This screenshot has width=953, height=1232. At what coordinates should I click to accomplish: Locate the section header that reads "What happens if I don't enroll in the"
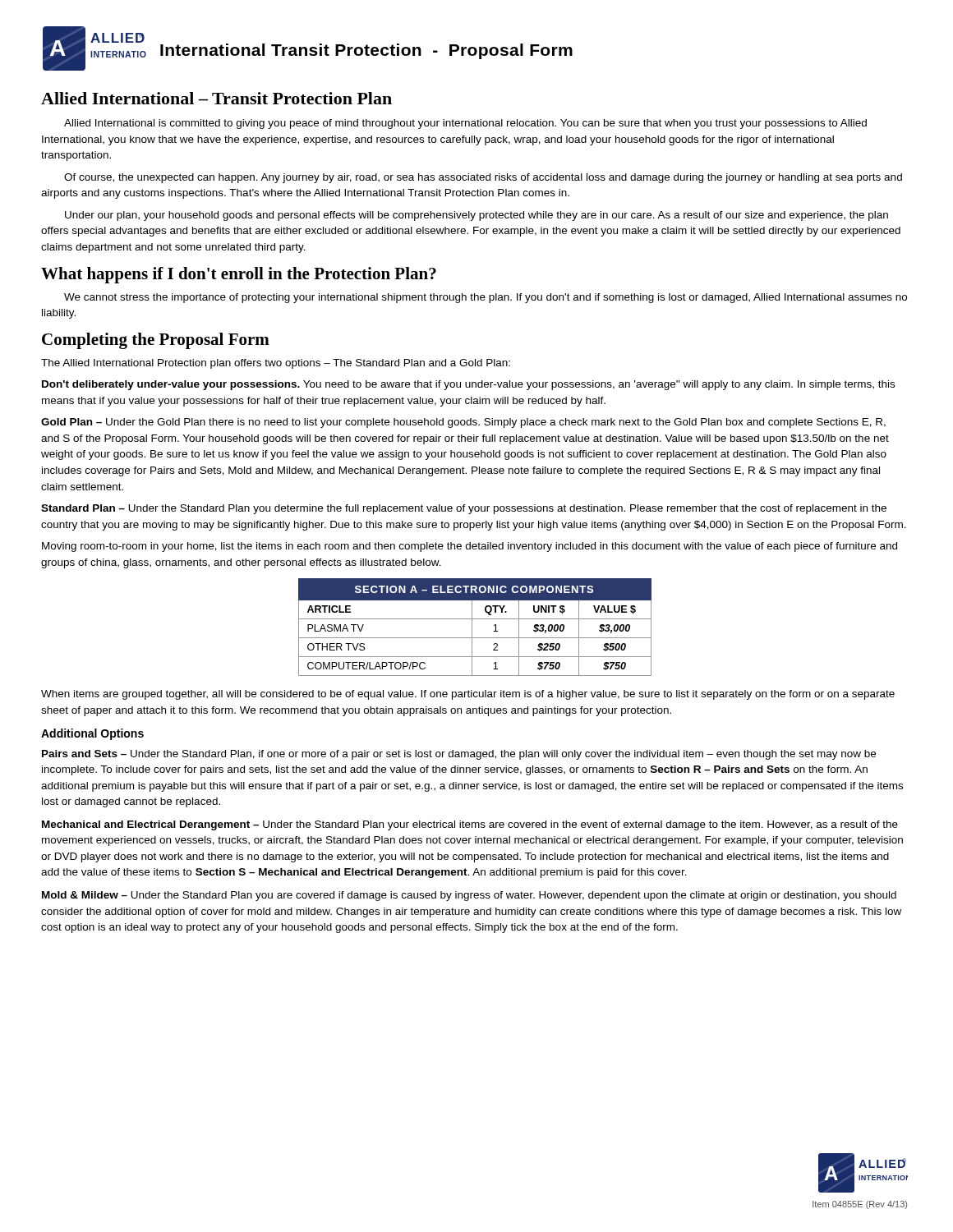point(239,273)
